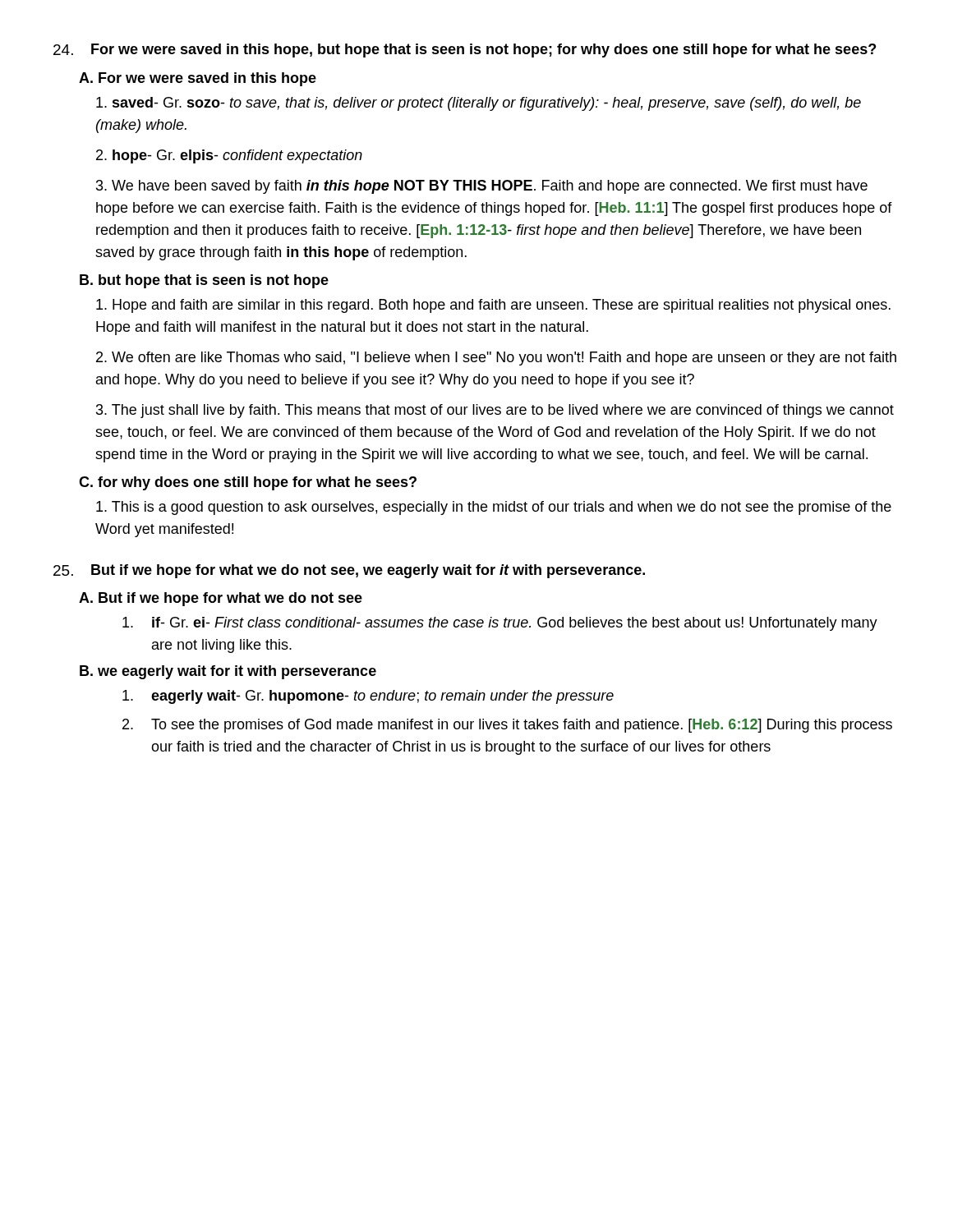Viewport: 953px width, 1232px height.
Task: Click the passage that begins "3. The just shall"
Action: pyautogui.click(x=495, y=432)
